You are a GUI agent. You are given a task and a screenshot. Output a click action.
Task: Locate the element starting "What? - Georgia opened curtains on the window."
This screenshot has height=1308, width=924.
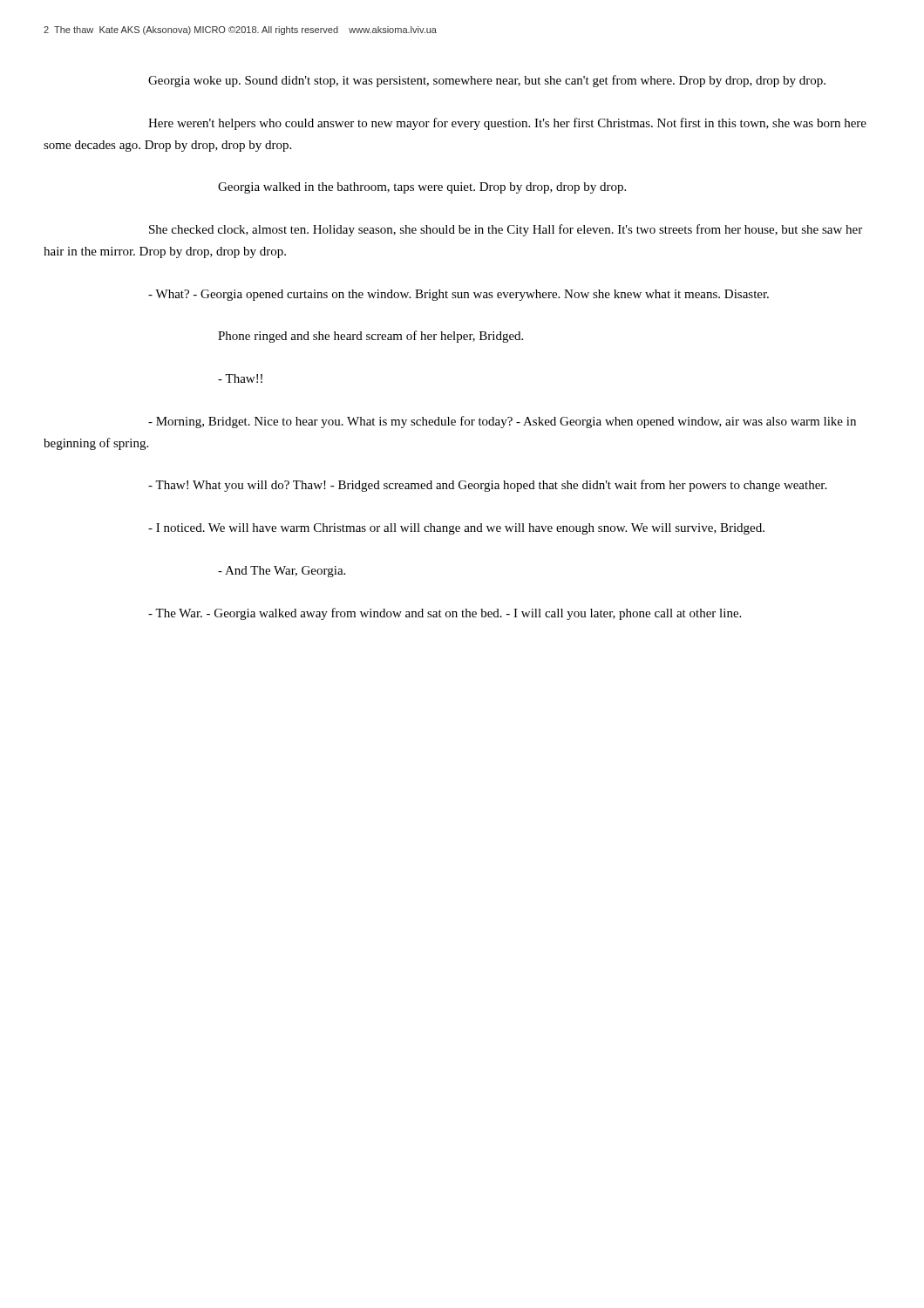(459, 293)
